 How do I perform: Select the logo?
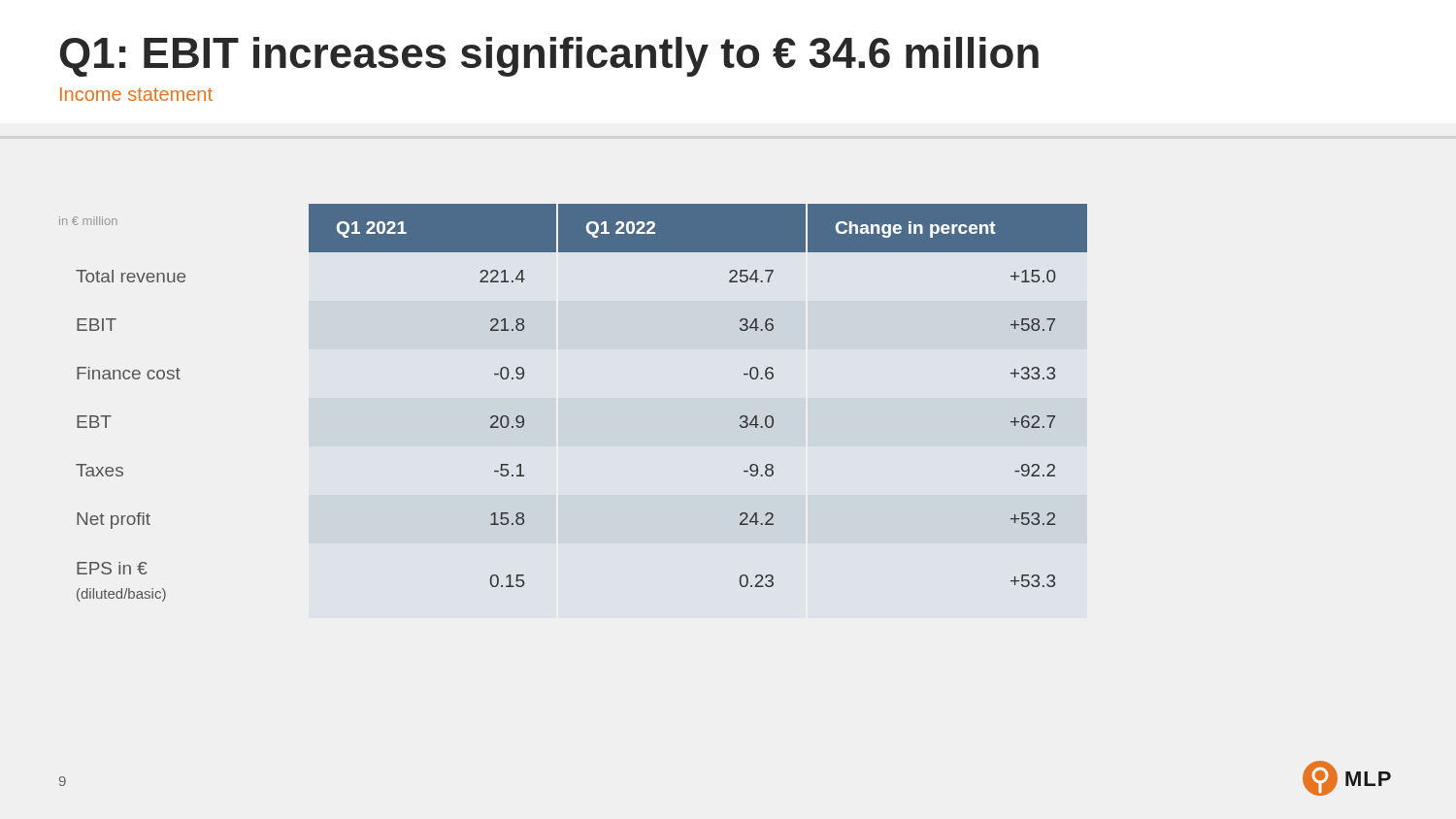coord(1349,780)
